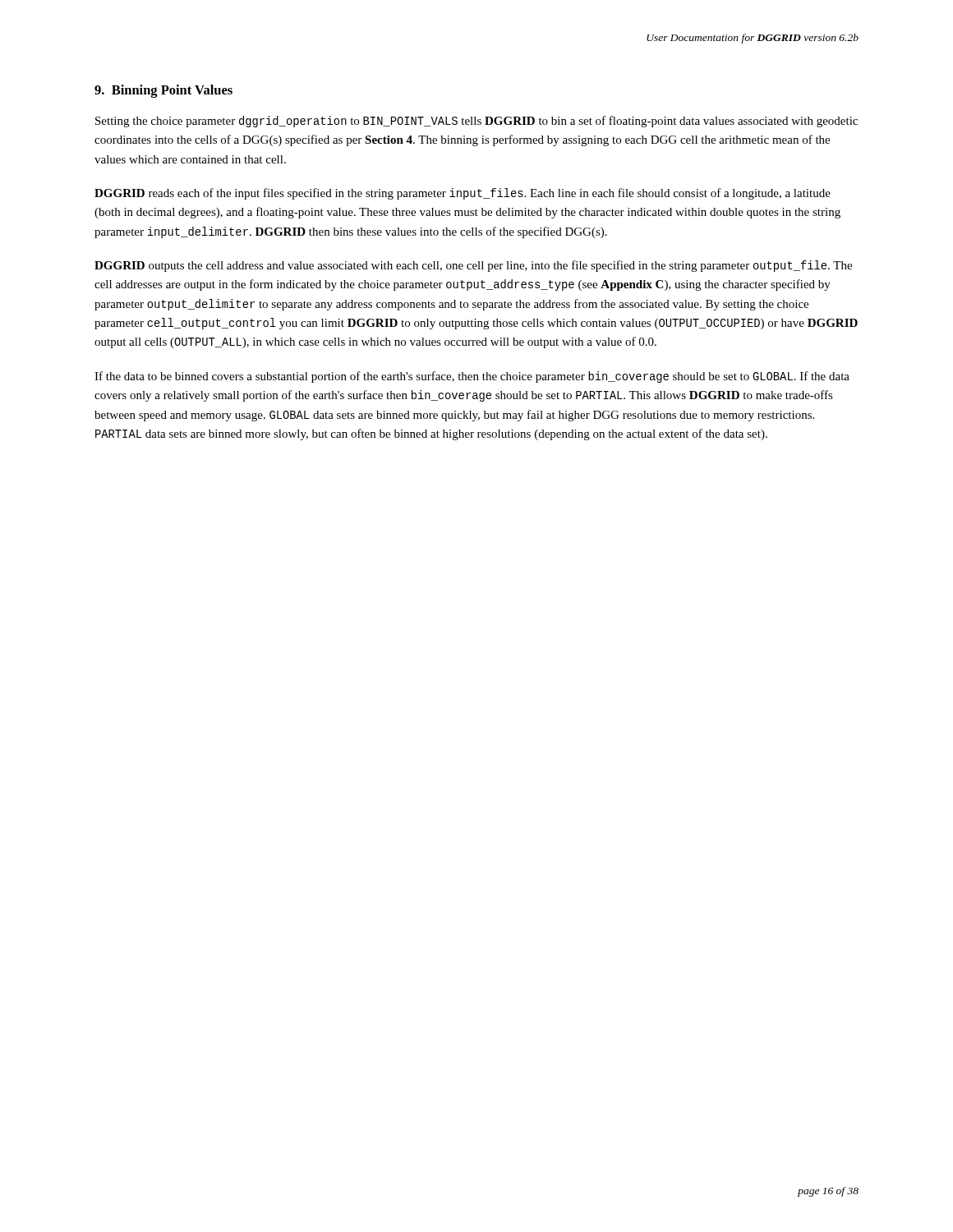This screenshot has height=1232, width=953.
Task: Click on the passage starting "If the data to be binned"
Action: [472, 405]
